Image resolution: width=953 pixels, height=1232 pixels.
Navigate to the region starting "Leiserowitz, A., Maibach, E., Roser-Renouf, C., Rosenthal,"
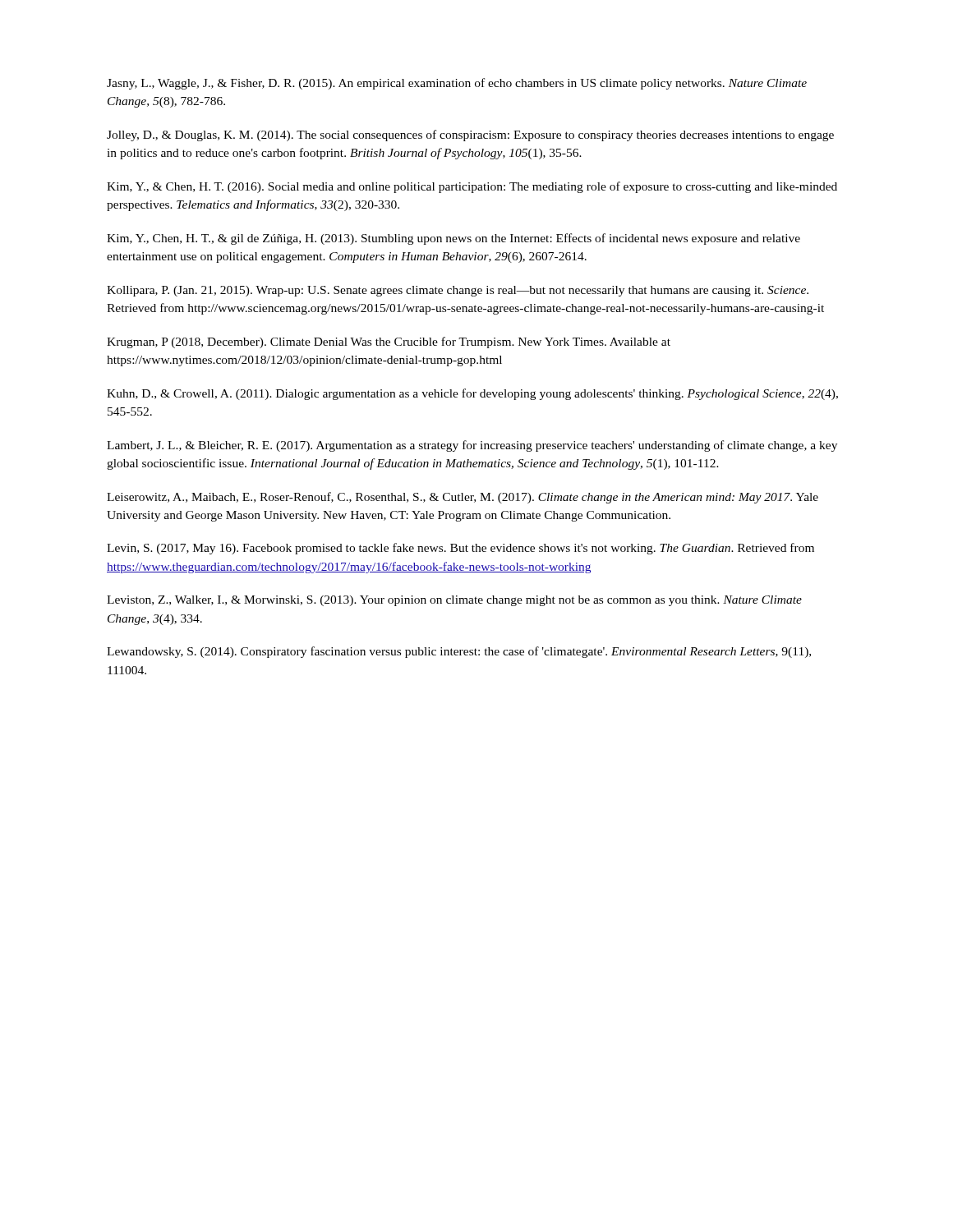[x=463, y=505]
